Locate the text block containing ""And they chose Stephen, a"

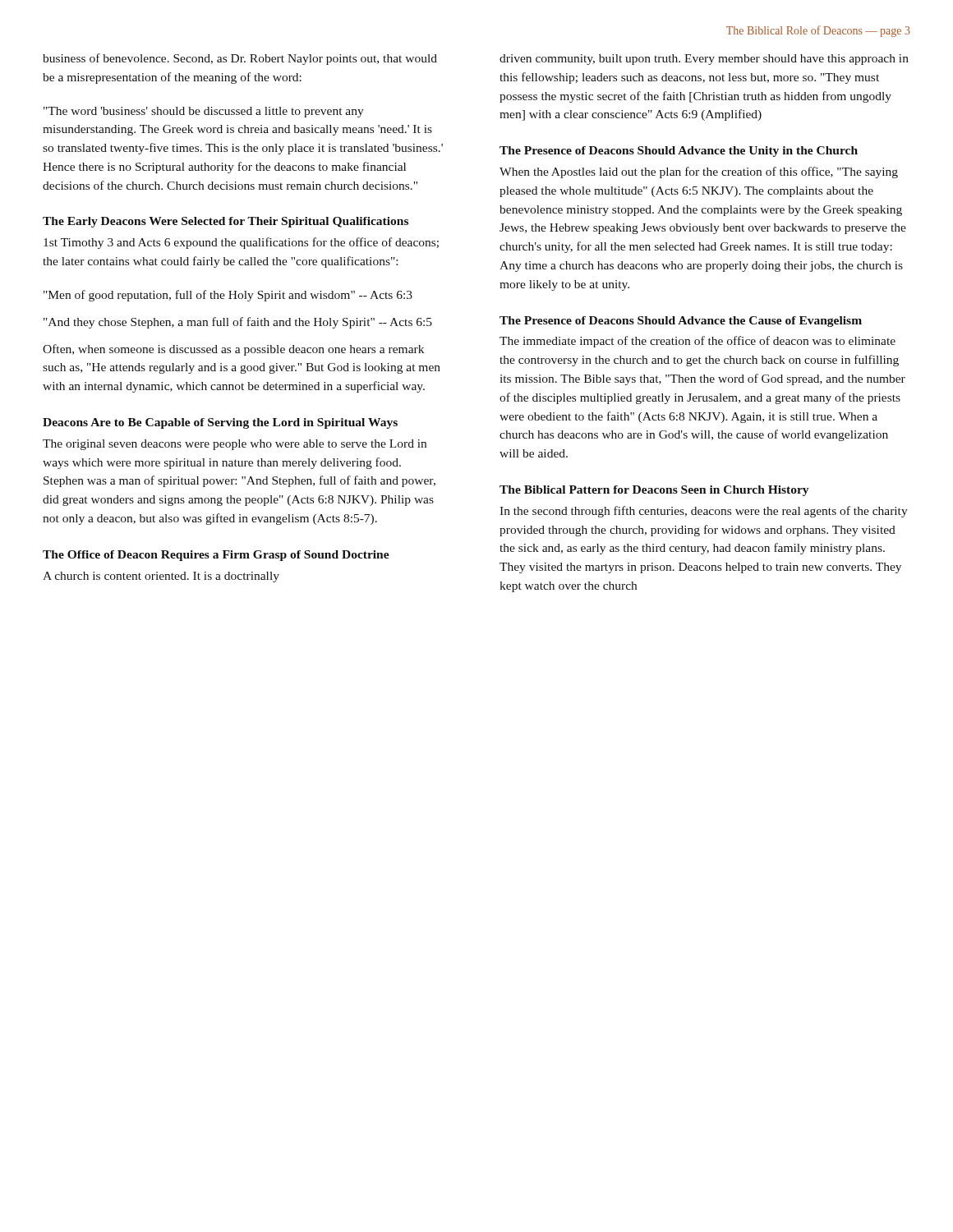pos(237,321)
